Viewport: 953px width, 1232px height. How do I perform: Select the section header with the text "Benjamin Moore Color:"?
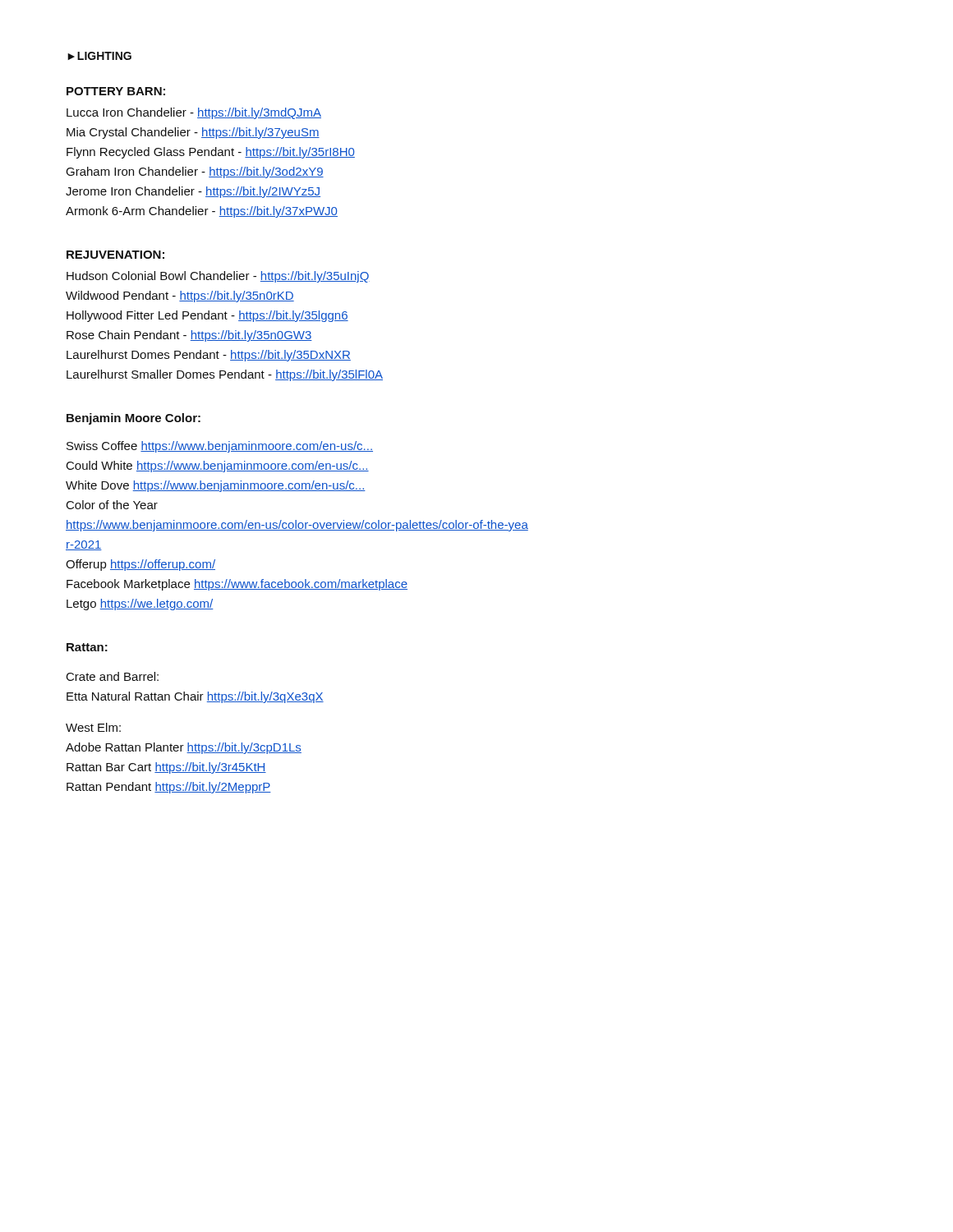coord(134,418)
